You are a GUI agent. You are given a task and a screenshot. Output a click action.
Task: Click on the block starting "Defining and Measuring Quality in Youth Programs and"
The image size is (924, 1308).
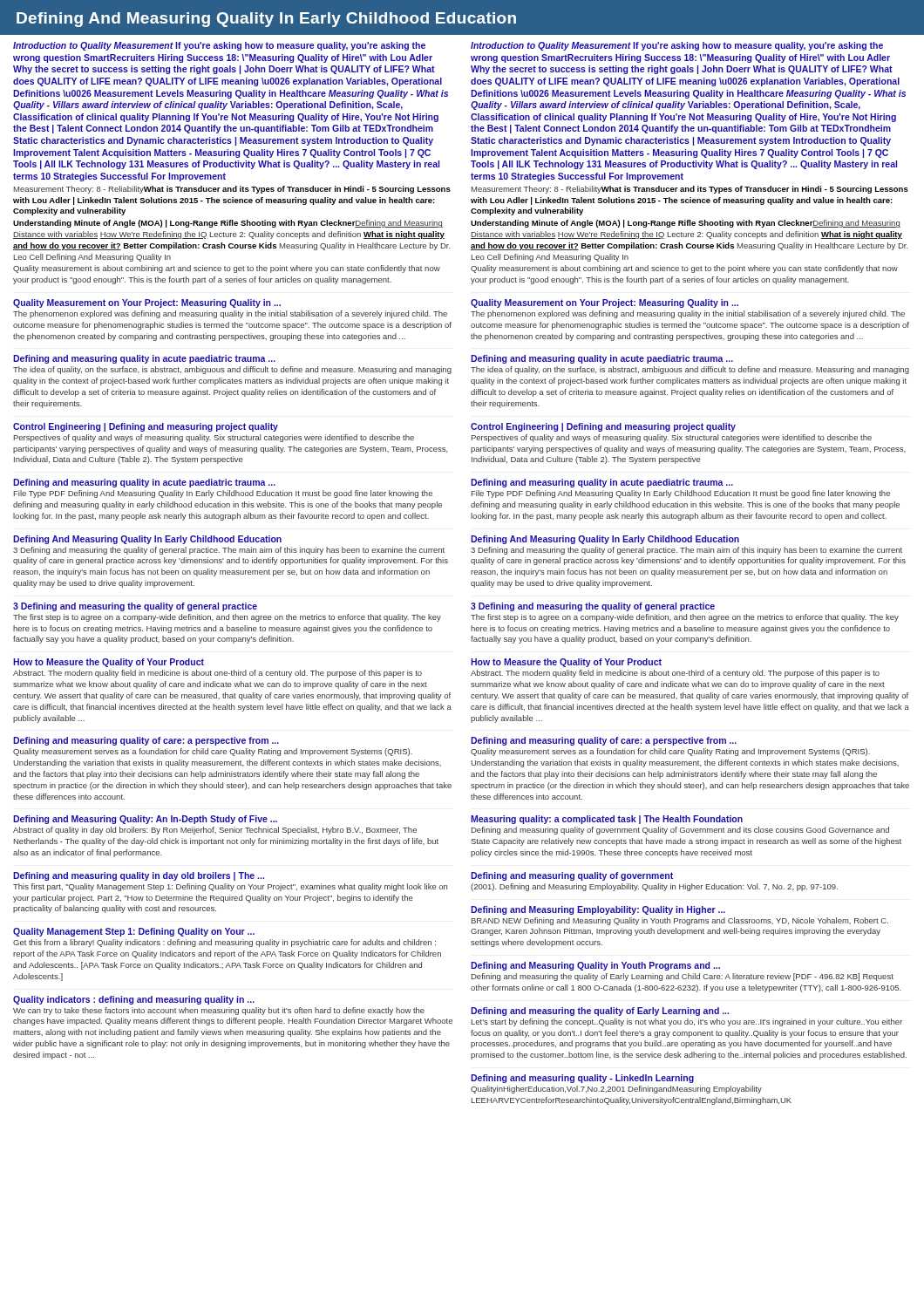tap(691, 965)
